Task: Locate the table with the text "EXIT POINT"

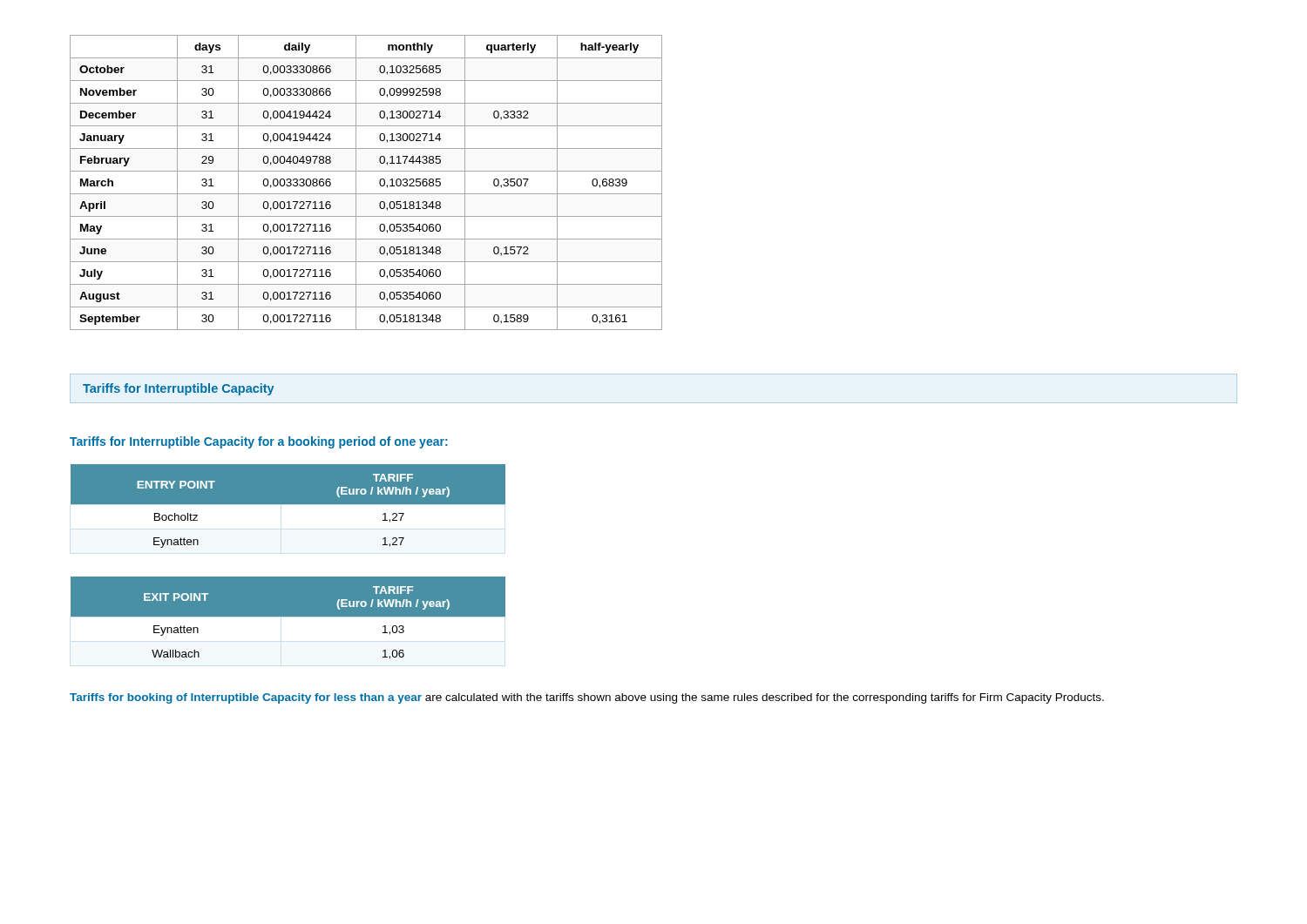Action: (x=654, y=621)
